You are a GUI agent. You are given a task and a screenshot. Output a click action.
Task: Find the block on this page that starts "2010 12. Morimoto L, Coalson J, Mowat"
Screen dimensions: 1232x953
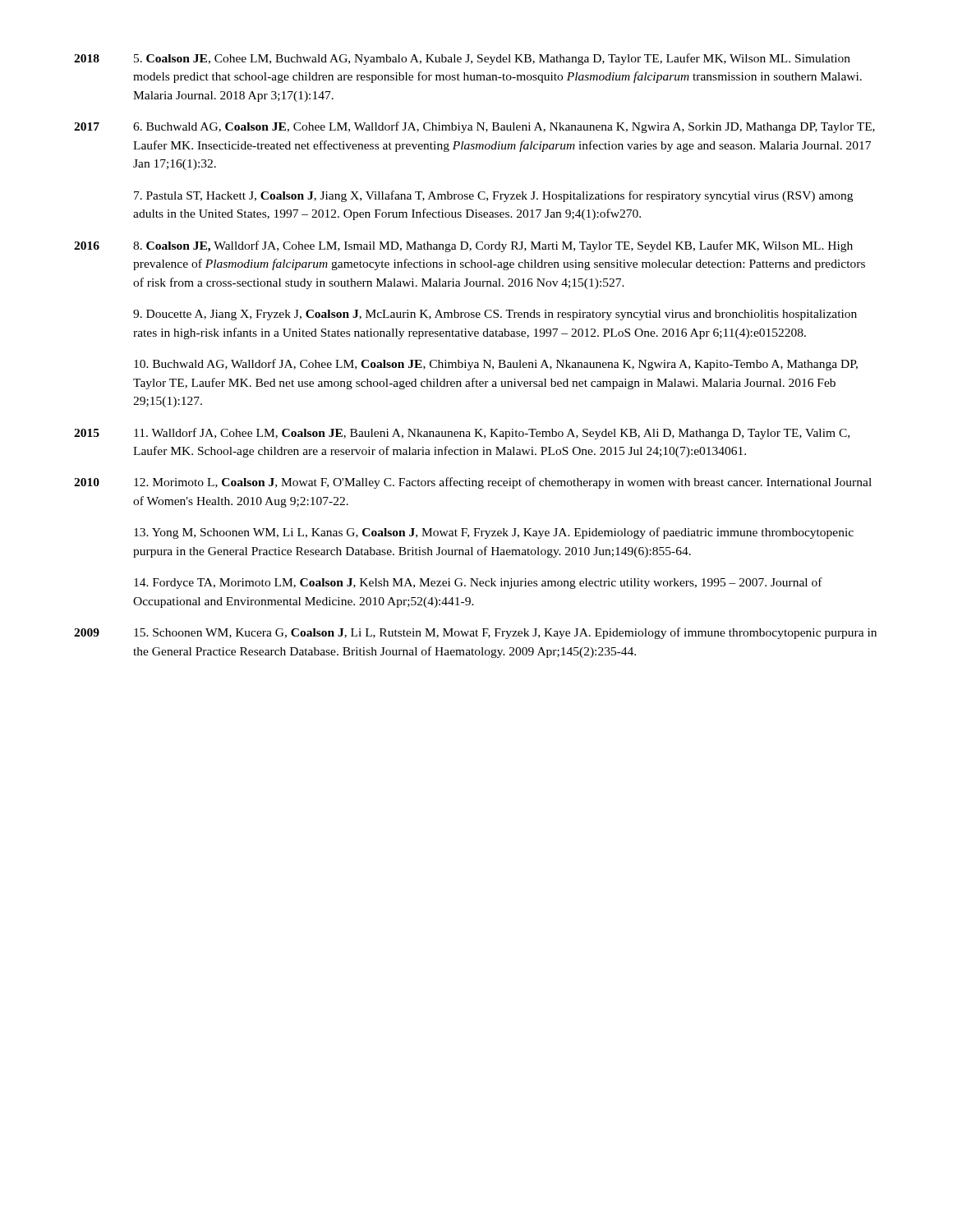[x=476, y=492]
